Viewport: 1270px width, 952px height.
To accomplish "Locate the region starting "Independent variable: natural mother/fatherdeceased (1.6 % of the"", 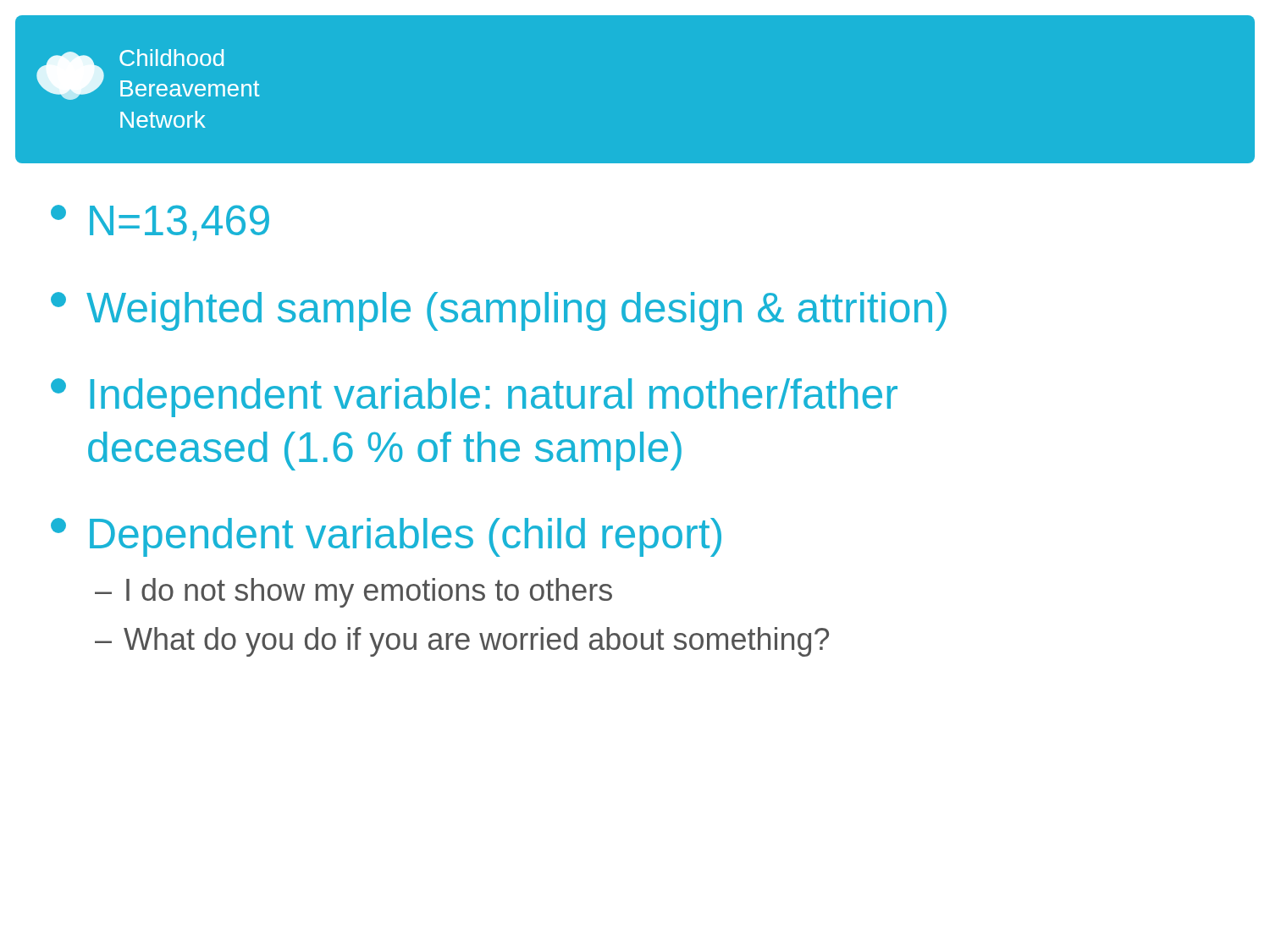I will click(x=475, y=421).
